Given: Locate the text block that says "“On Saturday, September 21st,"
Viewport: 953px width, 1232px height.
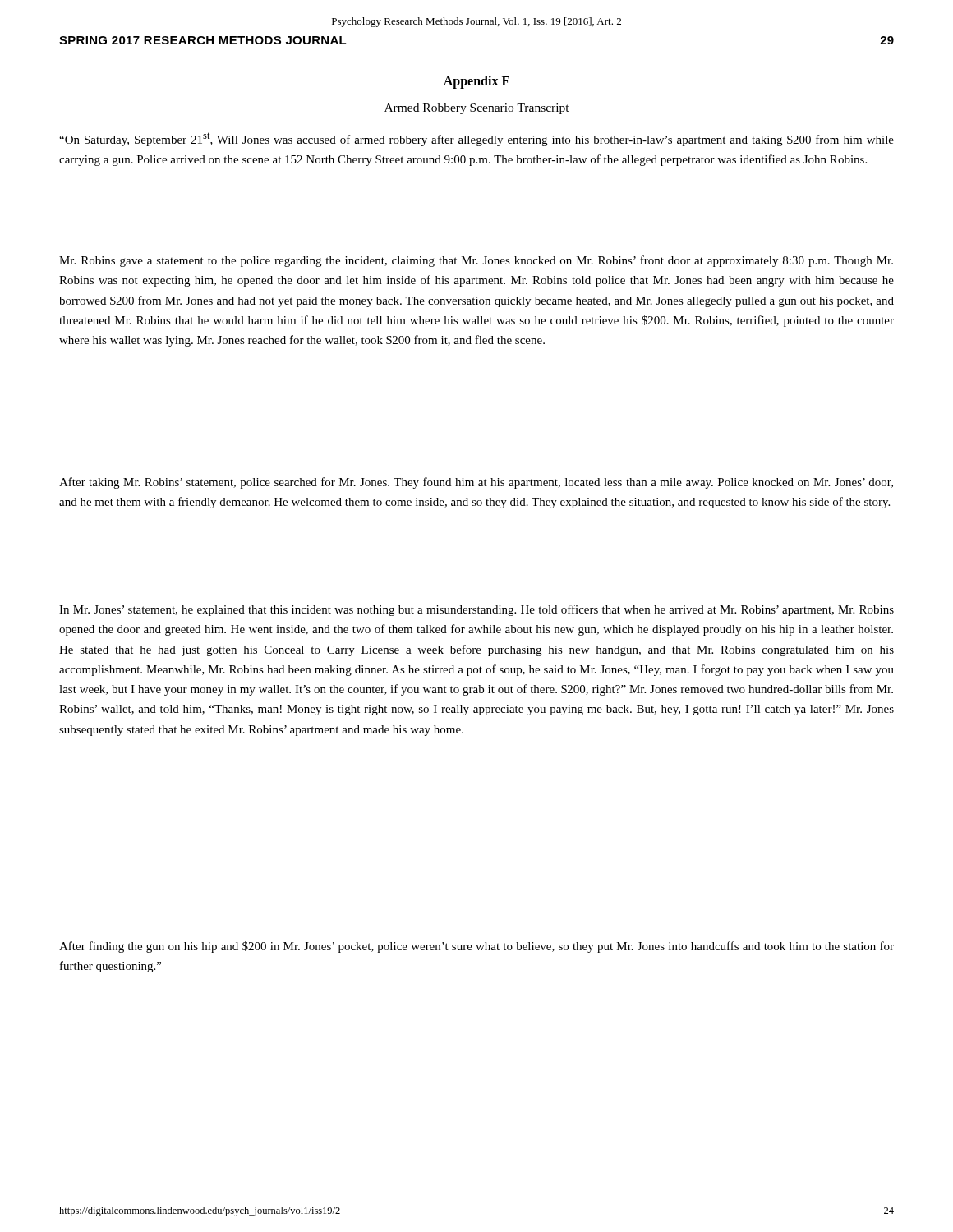Looking at the screenshot, I should click(x=476, y=148).
